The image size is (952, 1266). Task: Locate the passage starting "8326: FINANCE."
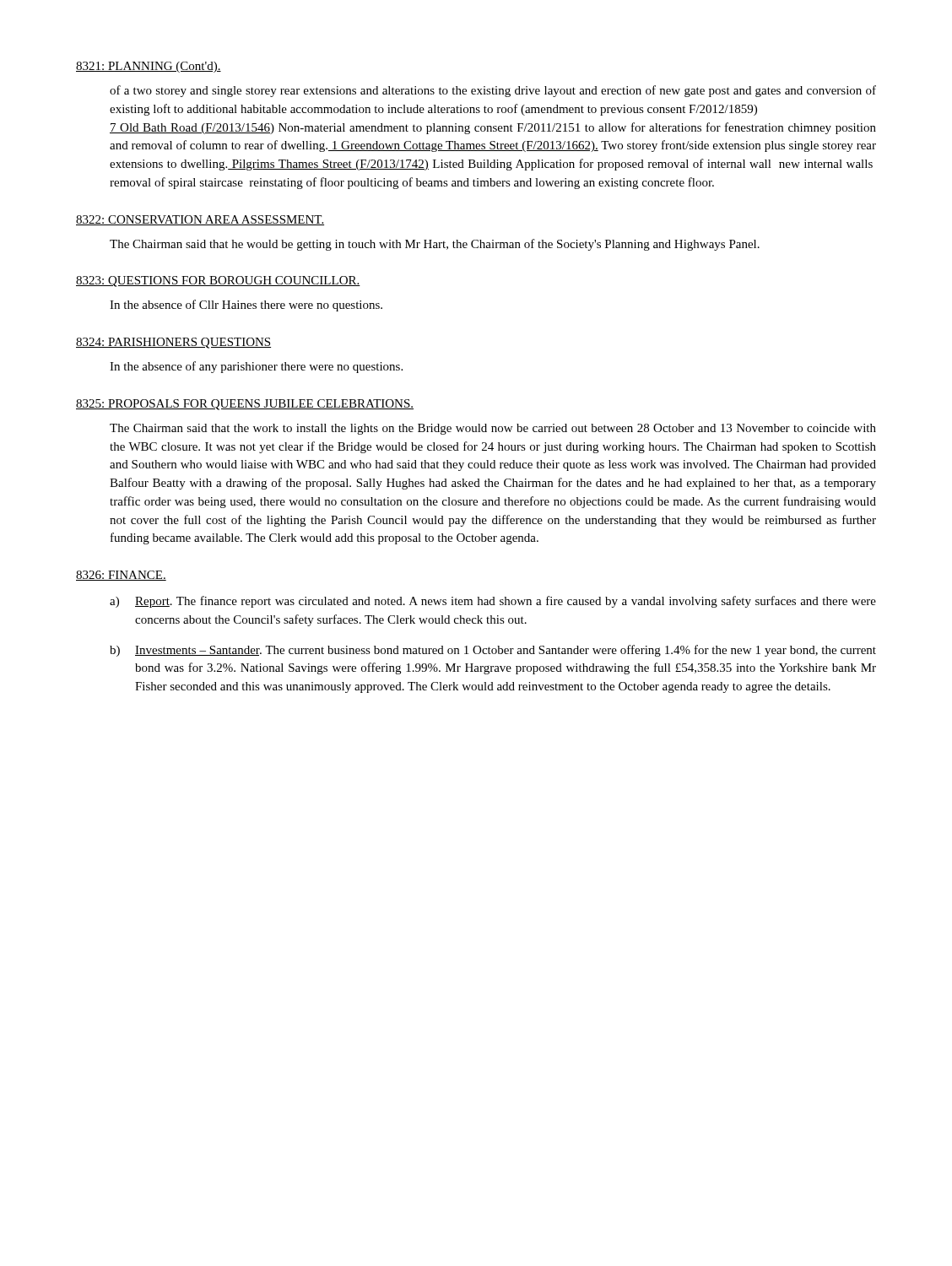(x=121, y=575)
